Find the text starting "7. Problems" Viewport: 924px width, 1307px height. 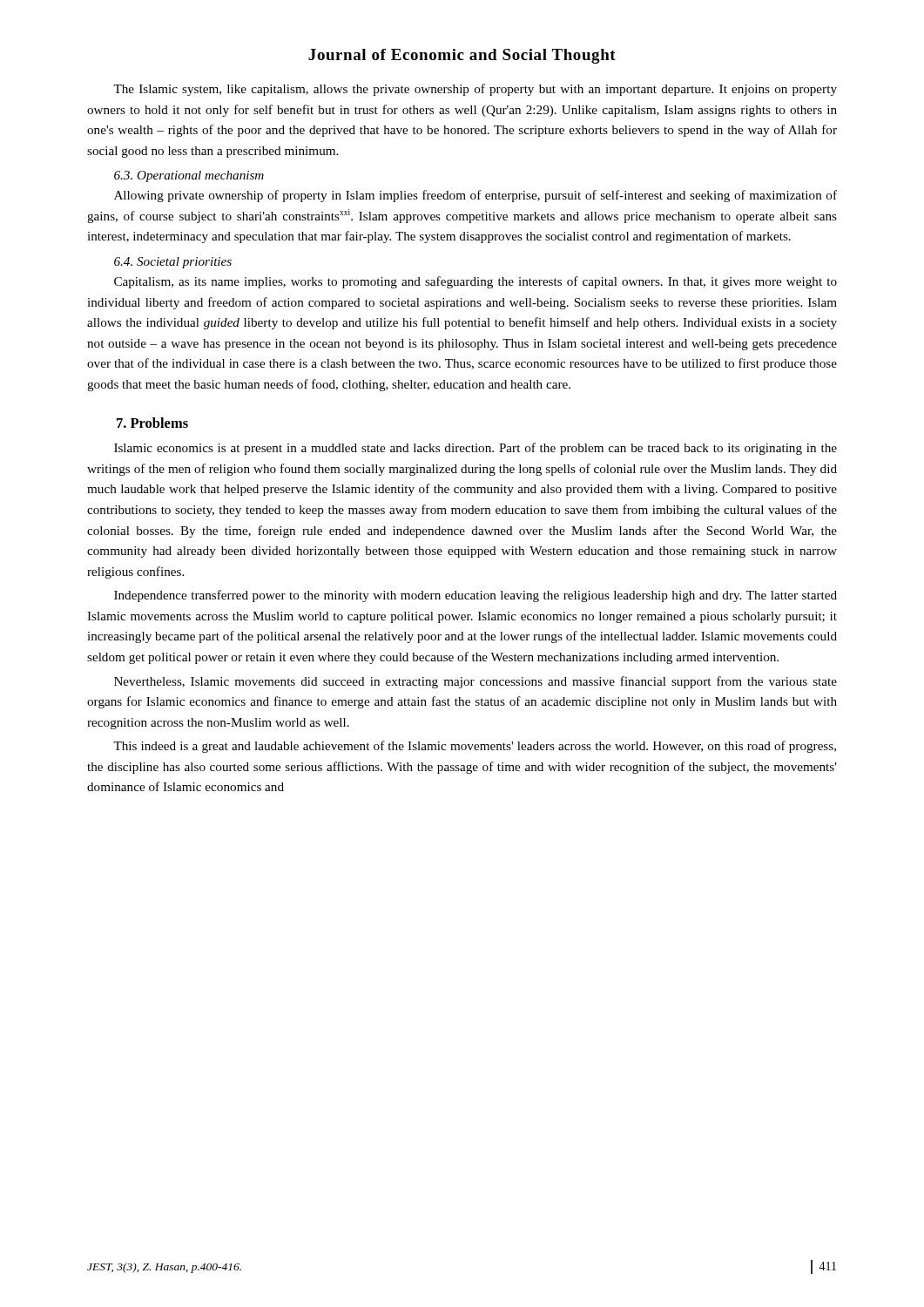152,423
